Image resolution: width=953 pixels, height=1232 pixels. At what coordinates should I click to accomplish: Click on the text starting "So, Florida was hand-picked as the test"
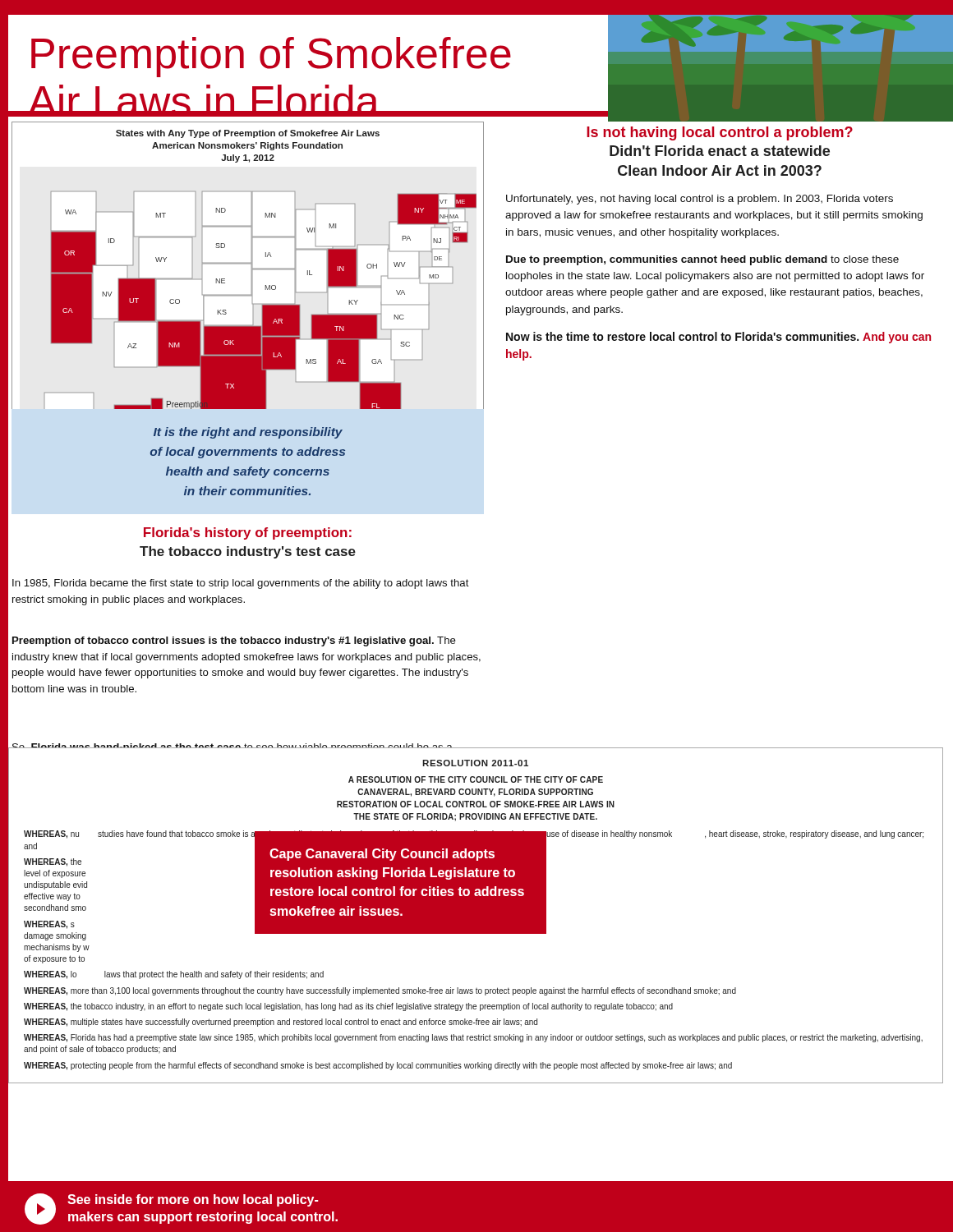tap(232, 755)
